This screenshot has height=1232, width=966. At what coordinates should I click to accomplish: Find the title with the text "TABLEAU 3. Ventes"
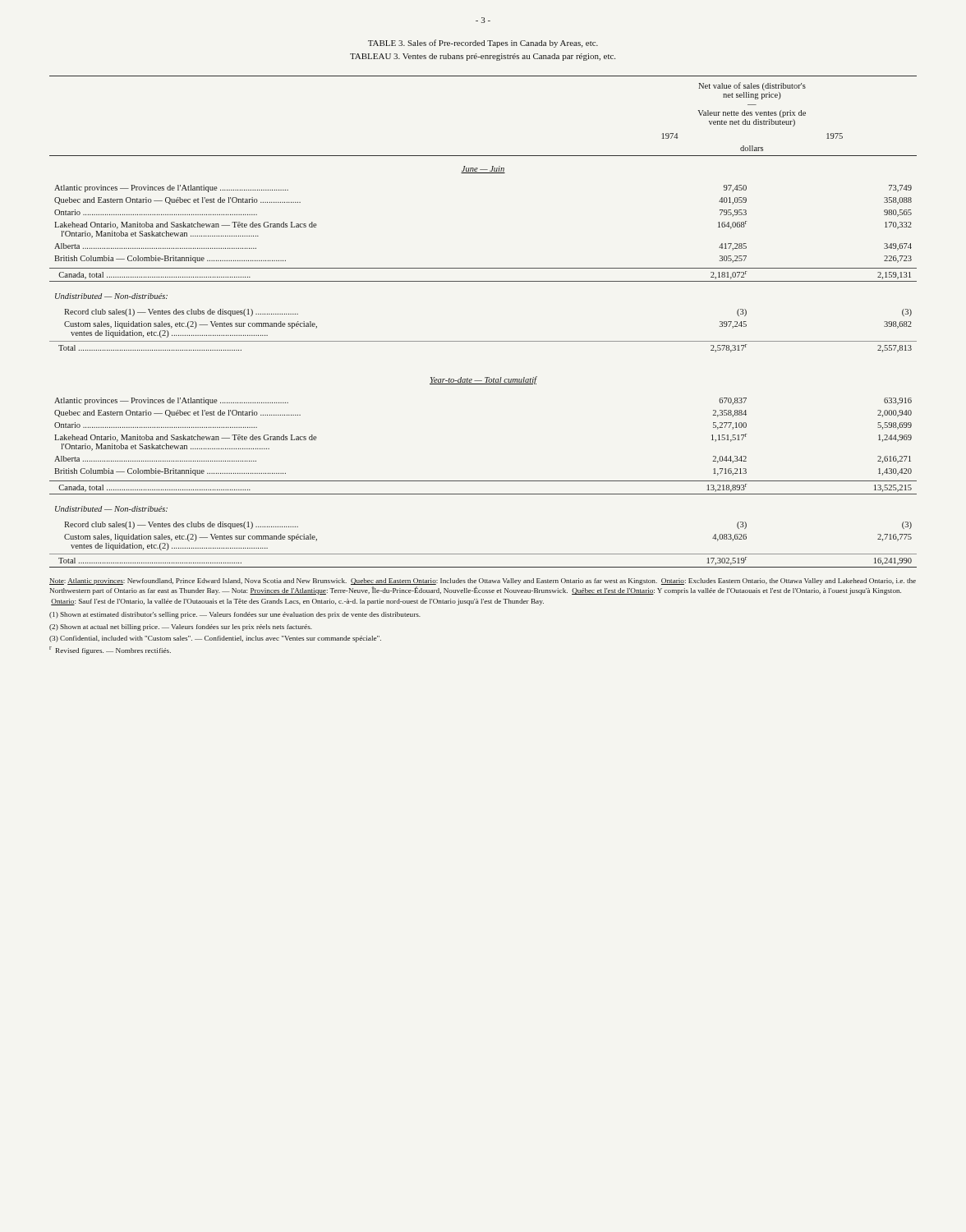coord(483,56)
